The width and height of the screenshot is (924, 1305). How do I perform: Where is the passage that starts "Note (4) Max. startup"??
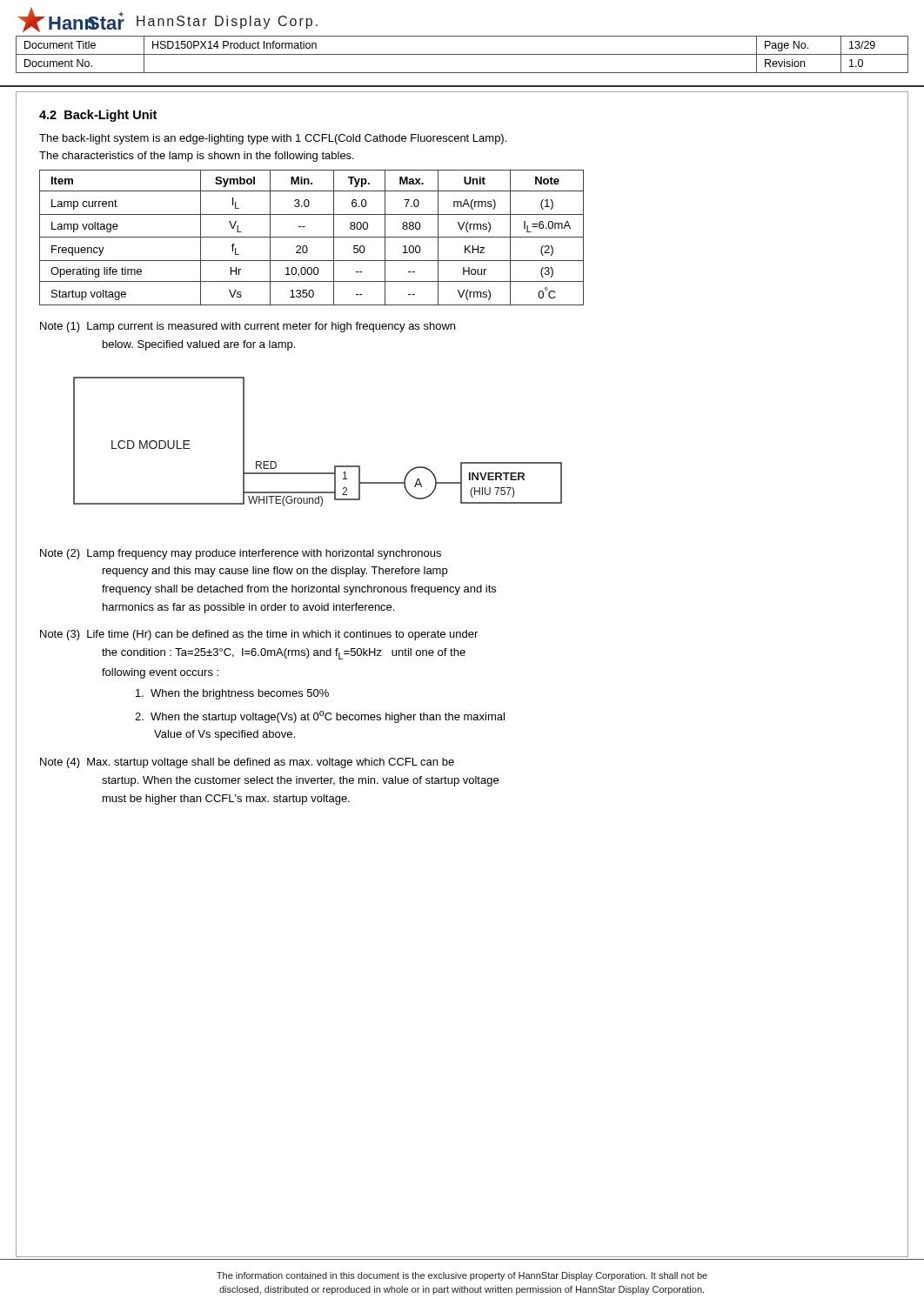click(x=269, y=780)
